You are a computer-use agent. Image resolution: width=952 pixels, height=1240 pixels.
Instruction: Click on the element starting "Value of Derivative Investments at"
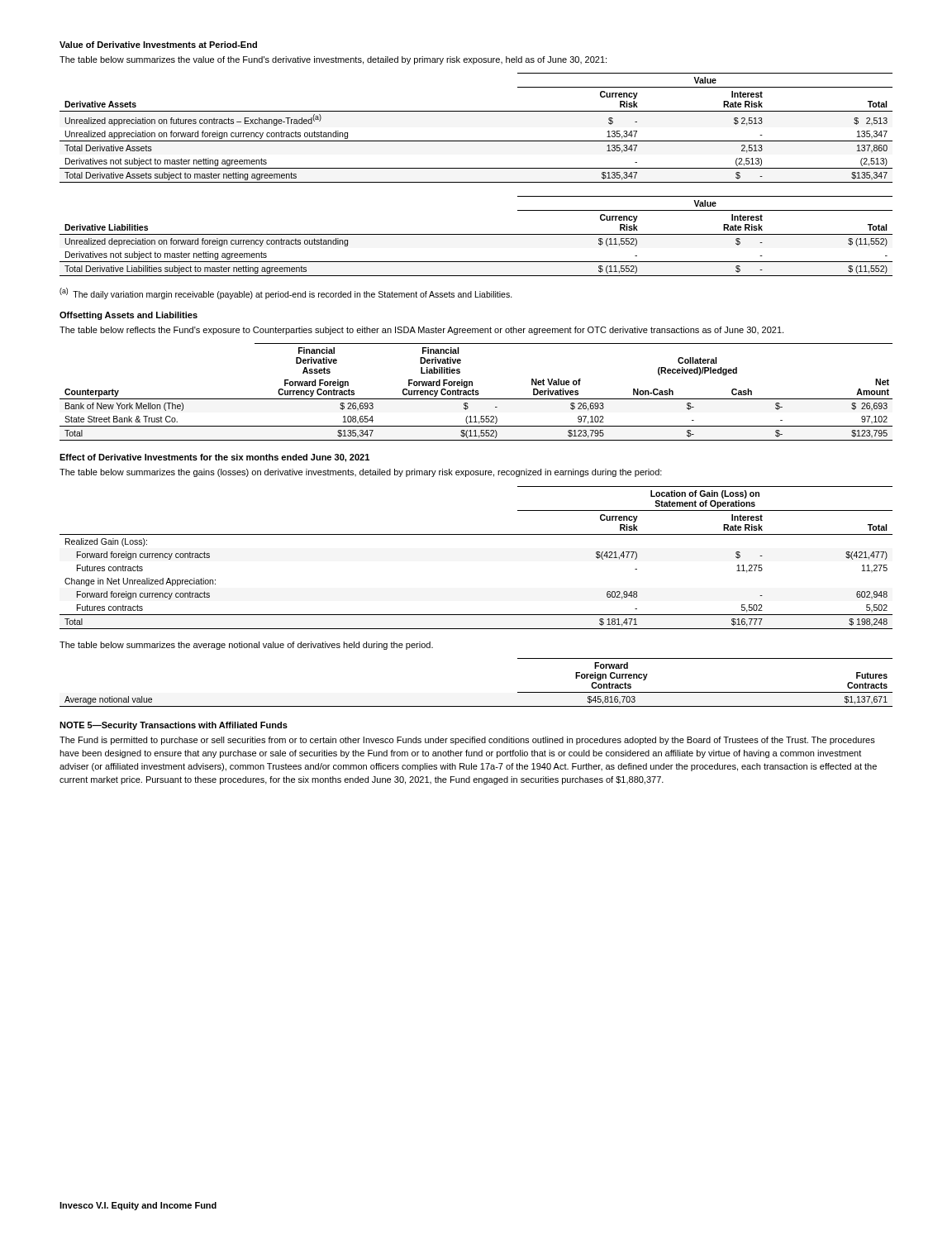[159, 45]
